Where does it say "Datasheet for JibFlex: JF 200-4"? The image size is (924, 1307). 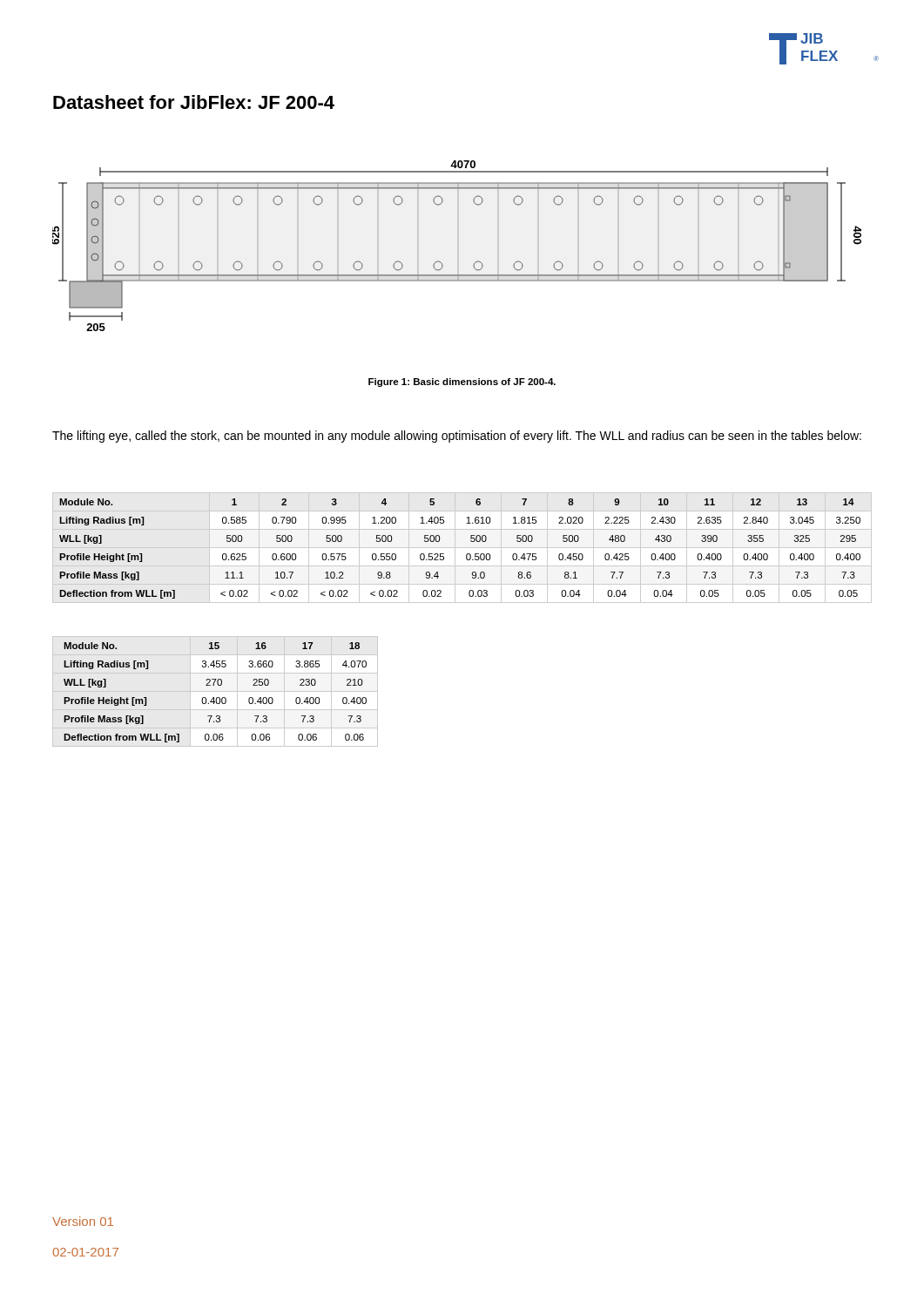[193, 102]
